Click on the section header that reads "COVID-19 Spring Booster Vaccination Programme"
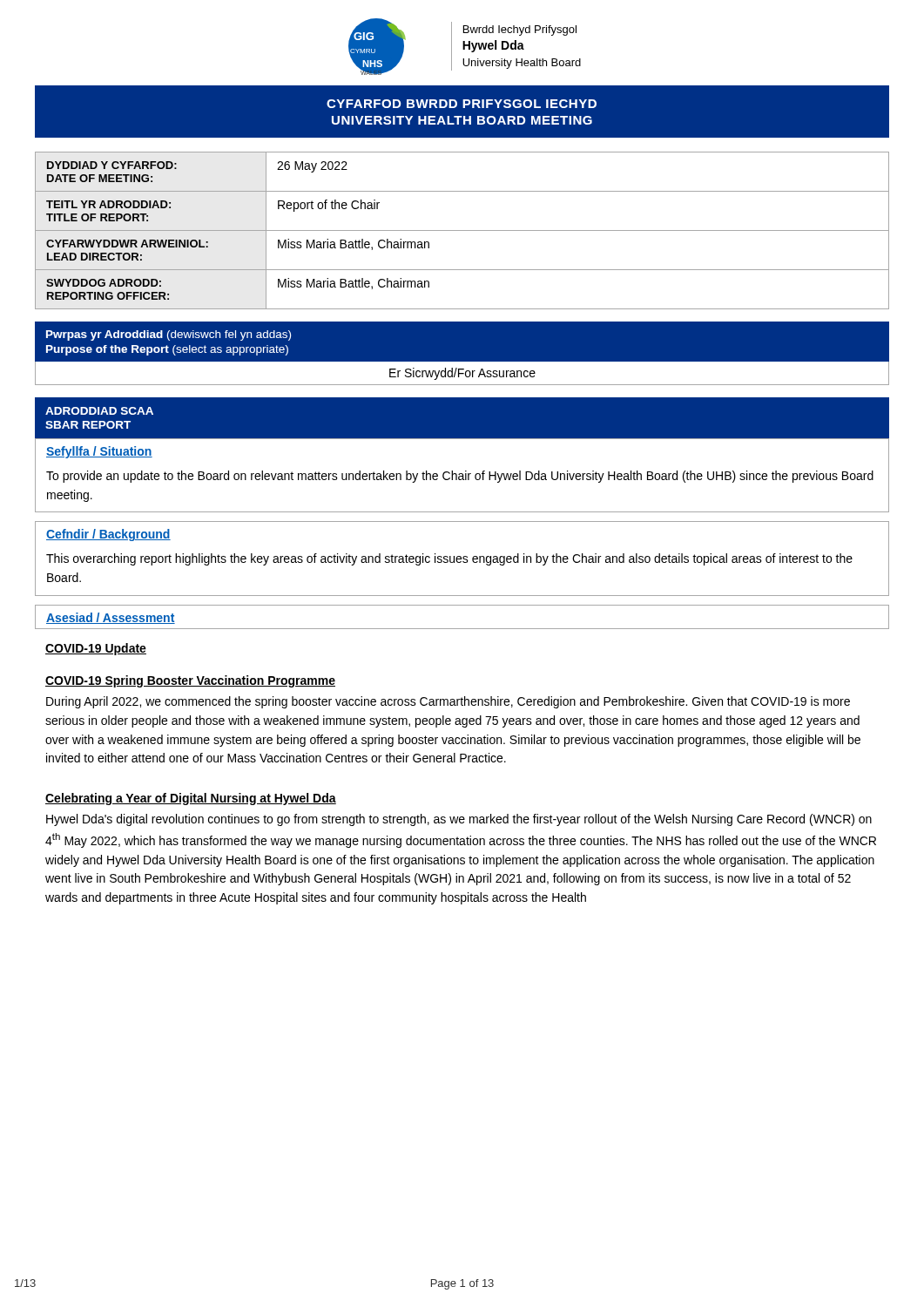Screen dimensions: 1307x924 pyautogui.click(x=190, y=681)
